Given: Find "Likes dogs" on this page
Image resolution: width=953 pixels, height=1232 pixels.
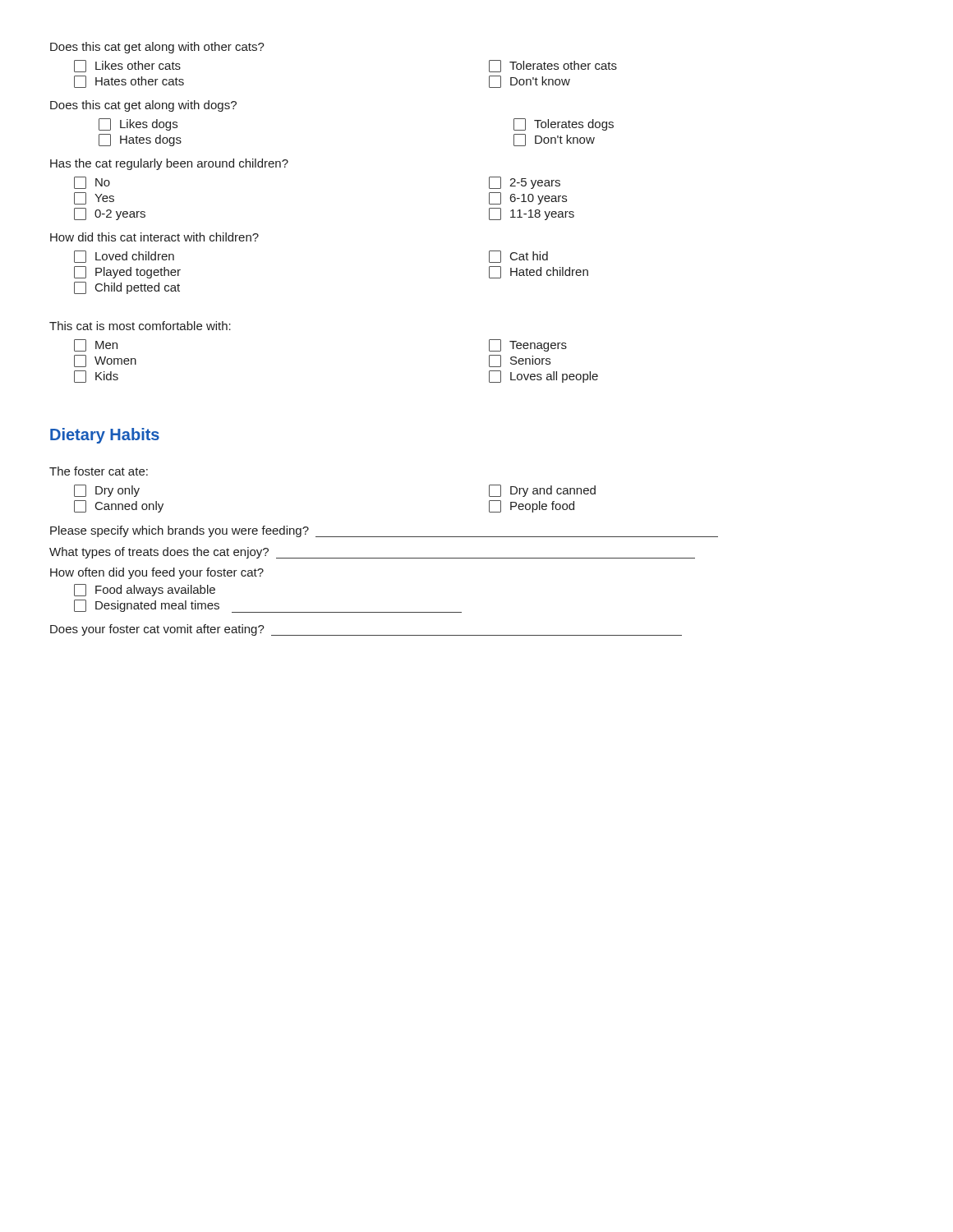Looking at the screenshot, I should coord(138,124).
